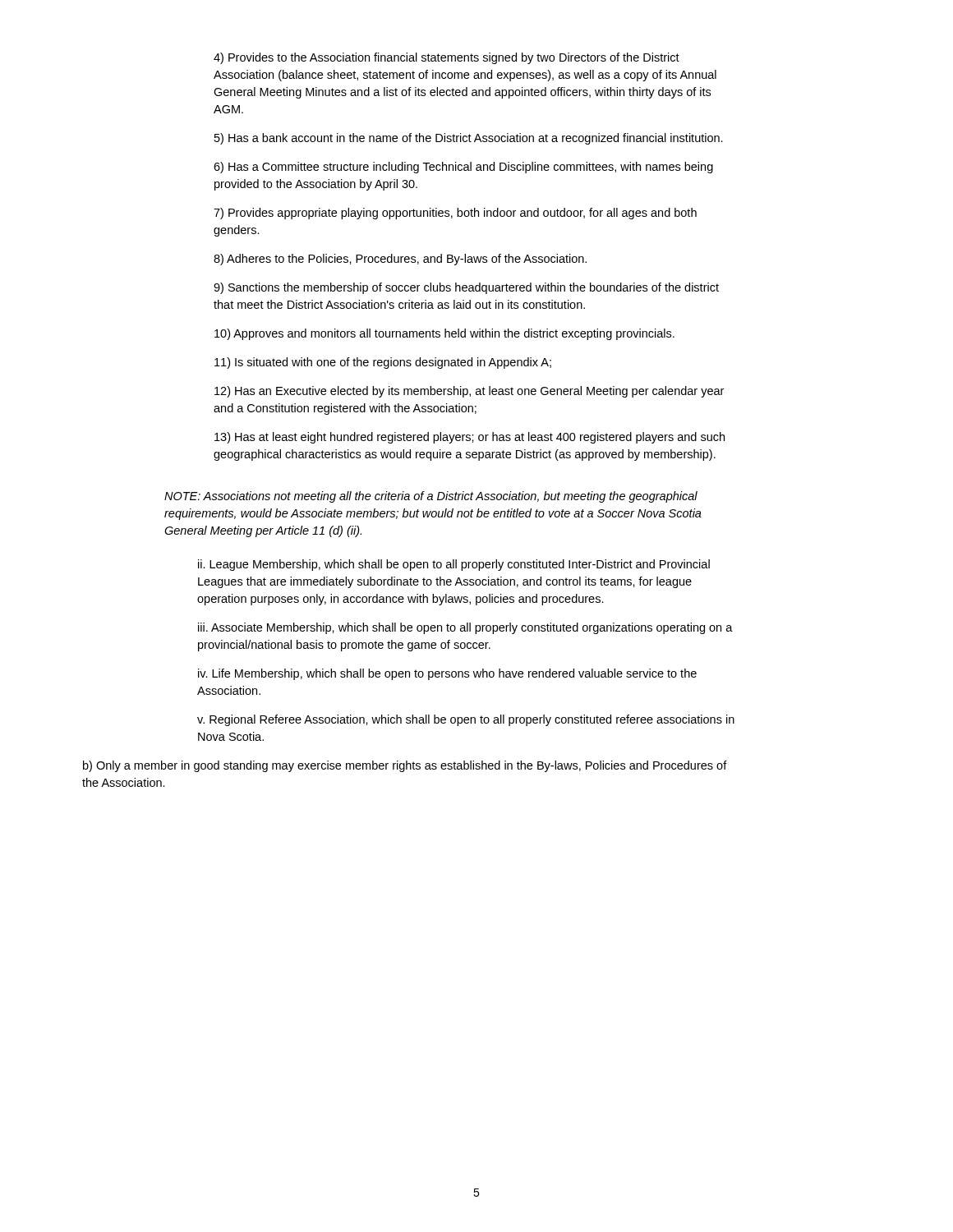Locate the list item with the text "13) Has at least eight hundred"
This screenshot has height=1232, width=953.
point(470,446)
